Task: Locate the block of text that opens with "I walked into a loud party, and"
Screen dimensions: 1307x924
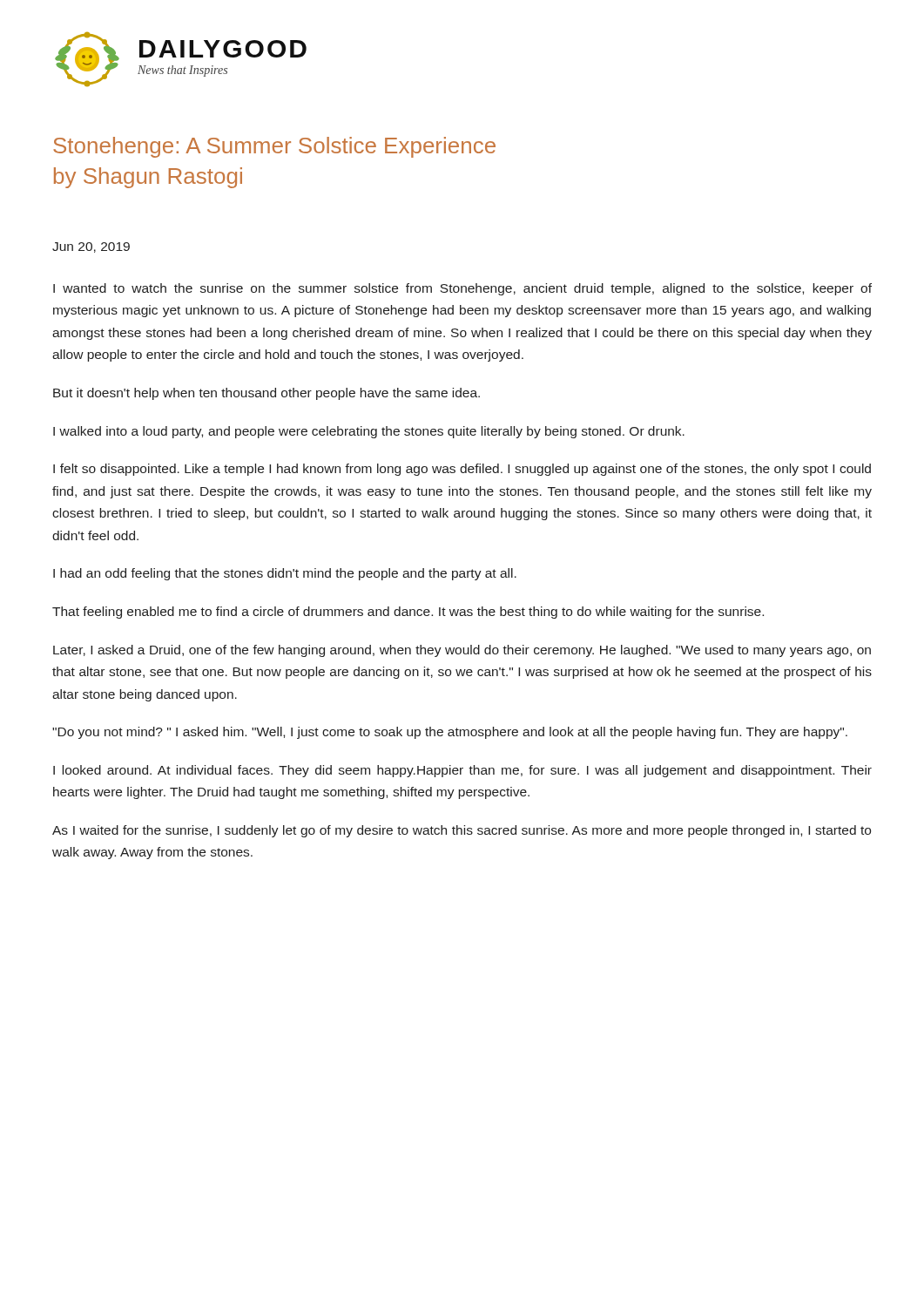Action: pos(369,430)
